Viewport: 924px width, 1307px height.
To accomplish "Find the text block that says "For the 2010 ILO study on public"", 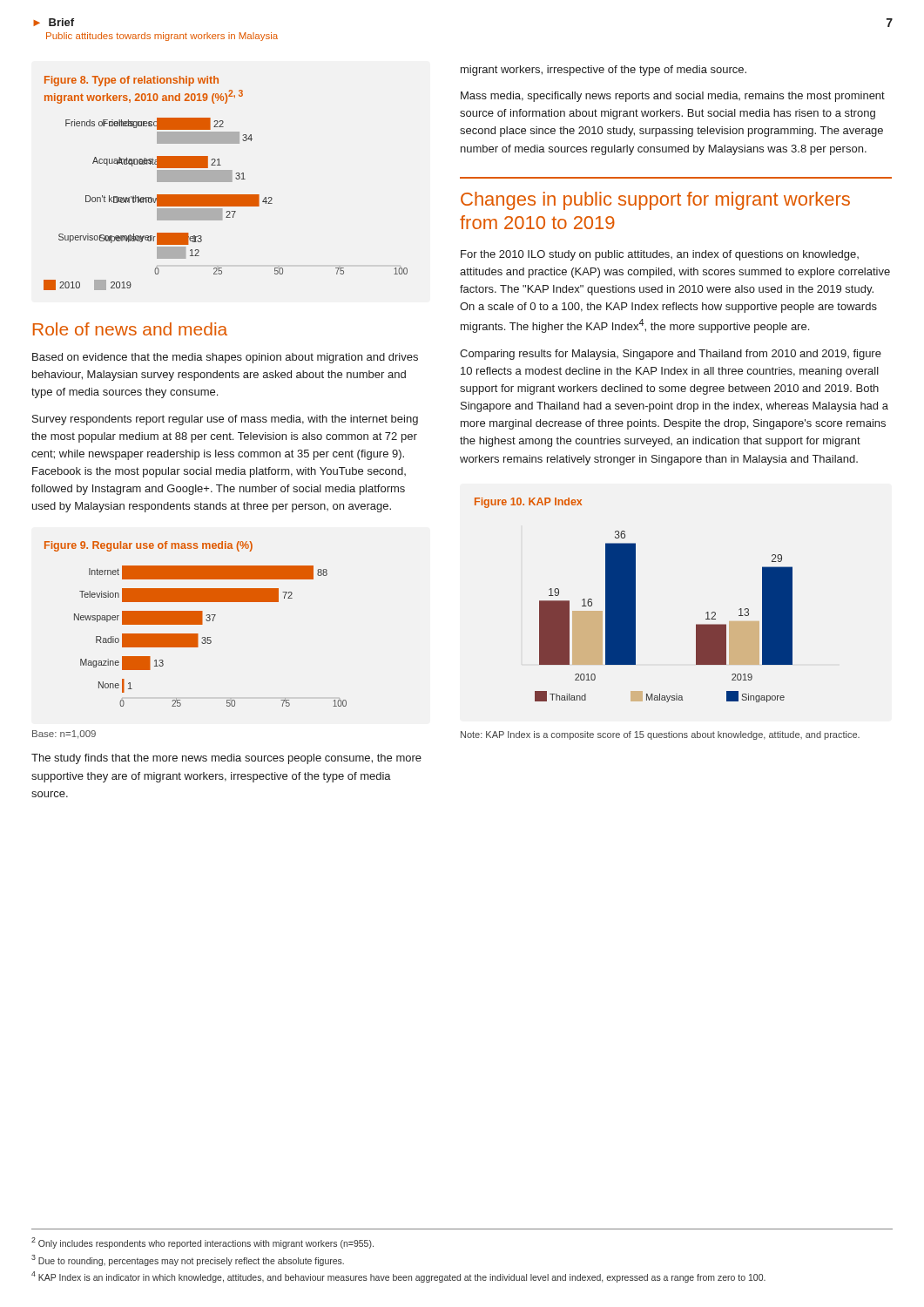I will point(675,290).
